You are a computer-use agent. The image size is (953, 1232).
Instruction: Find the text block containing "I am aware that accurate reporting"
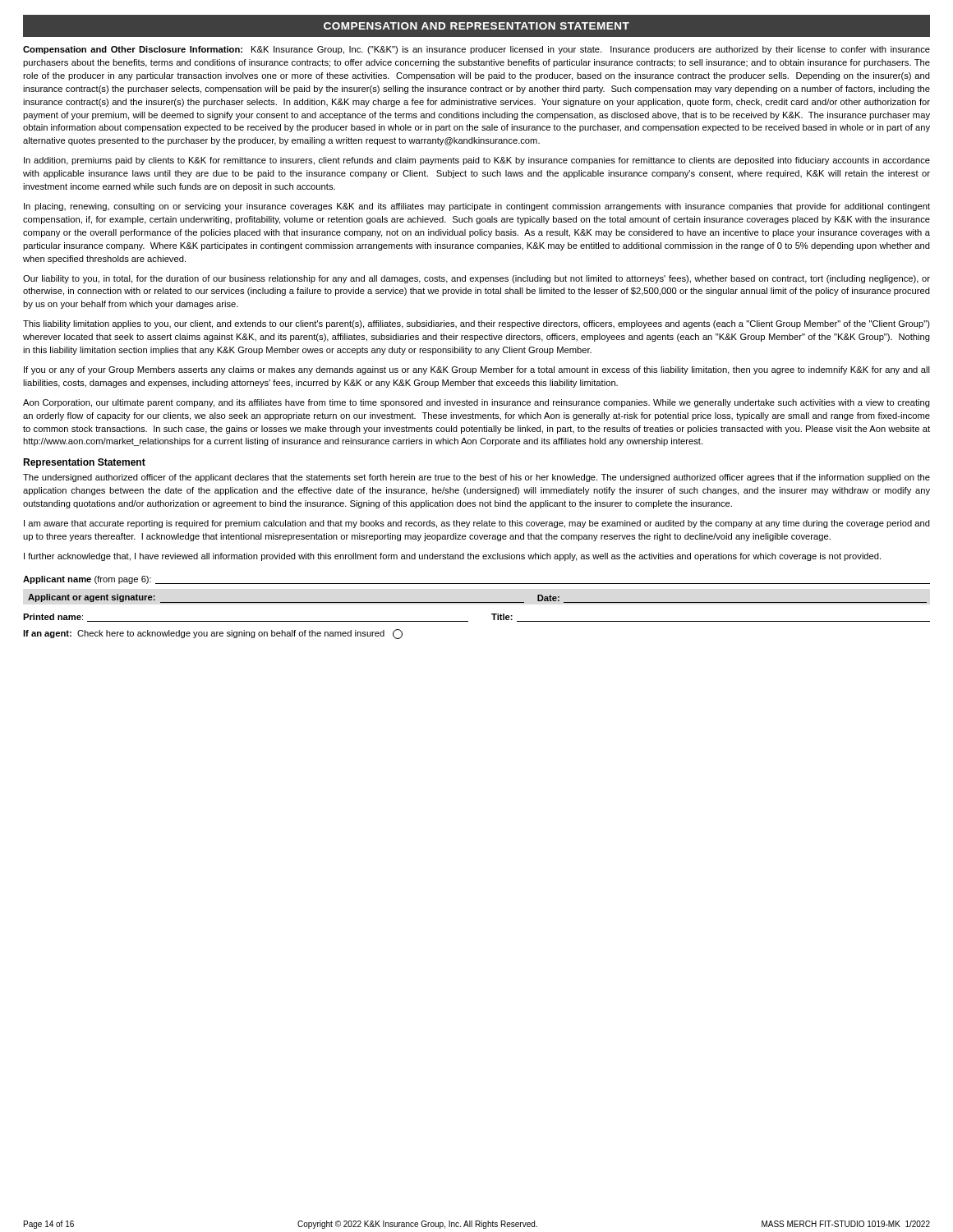476,531
